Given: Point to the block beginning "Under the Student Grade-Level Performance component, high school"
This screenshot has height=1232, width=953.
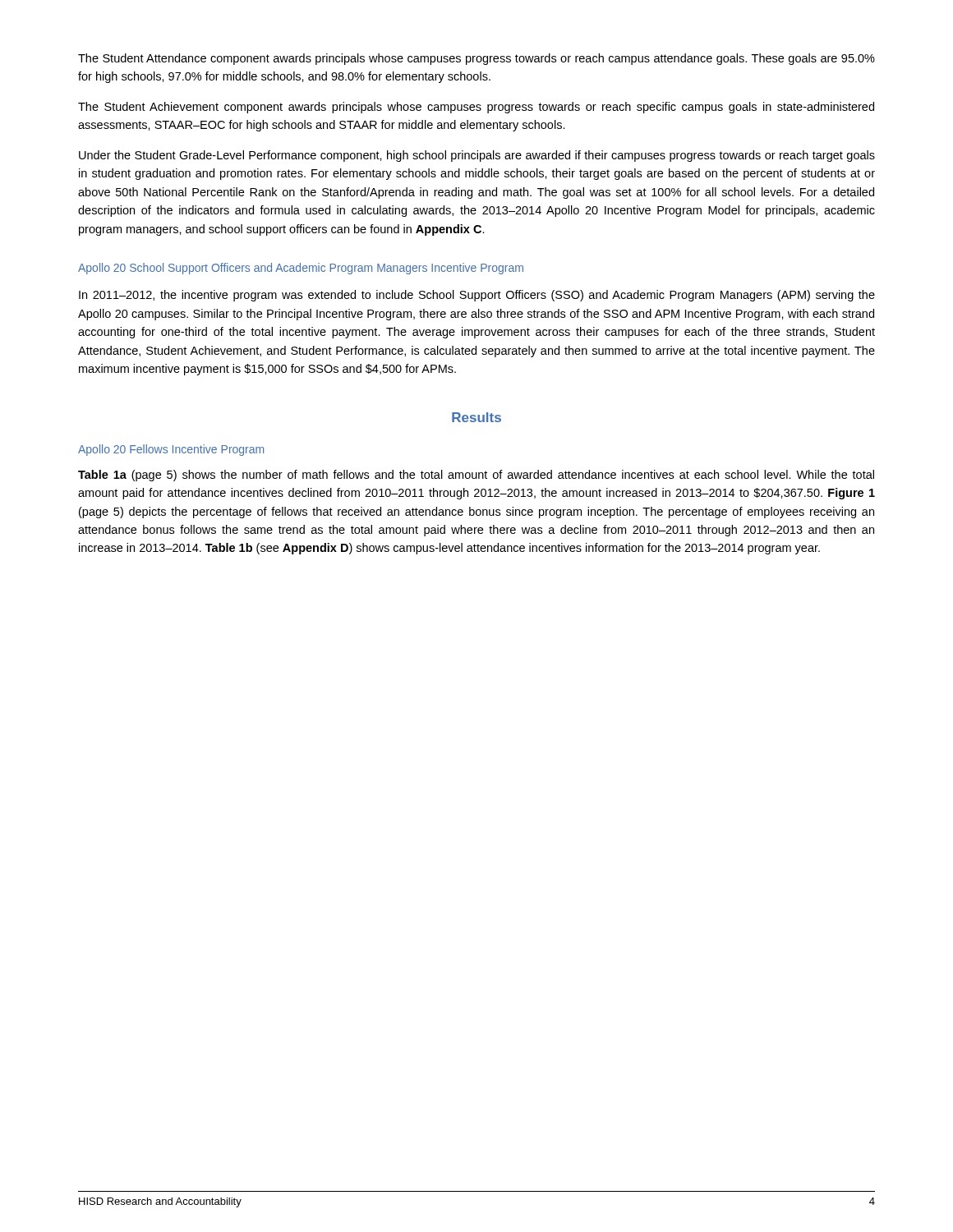Looking at the screenshot, I should [476, 192].
